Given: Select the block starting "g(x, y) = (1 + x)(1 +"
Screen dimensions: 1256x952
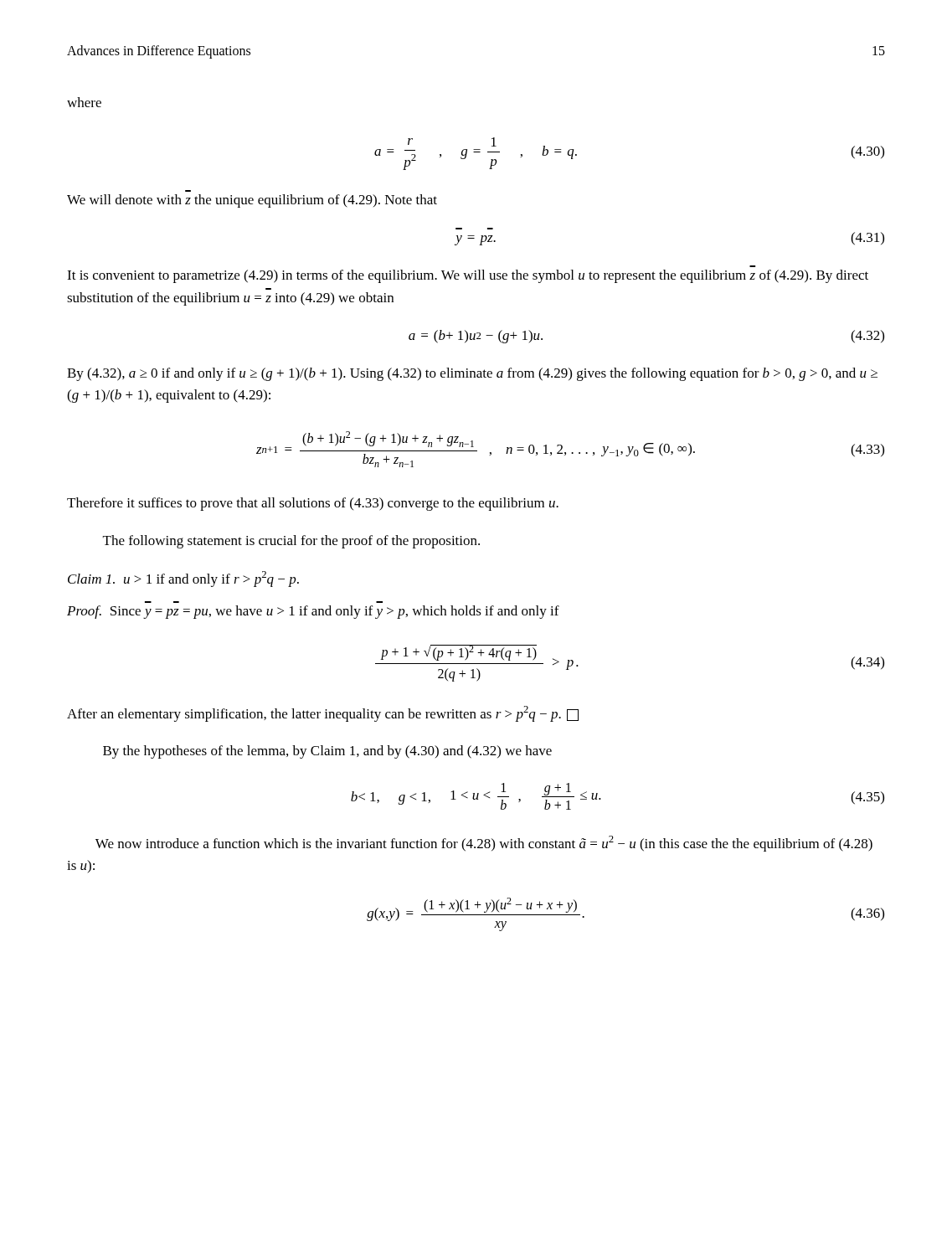Looking at the screenshot, I should (476, 913).
